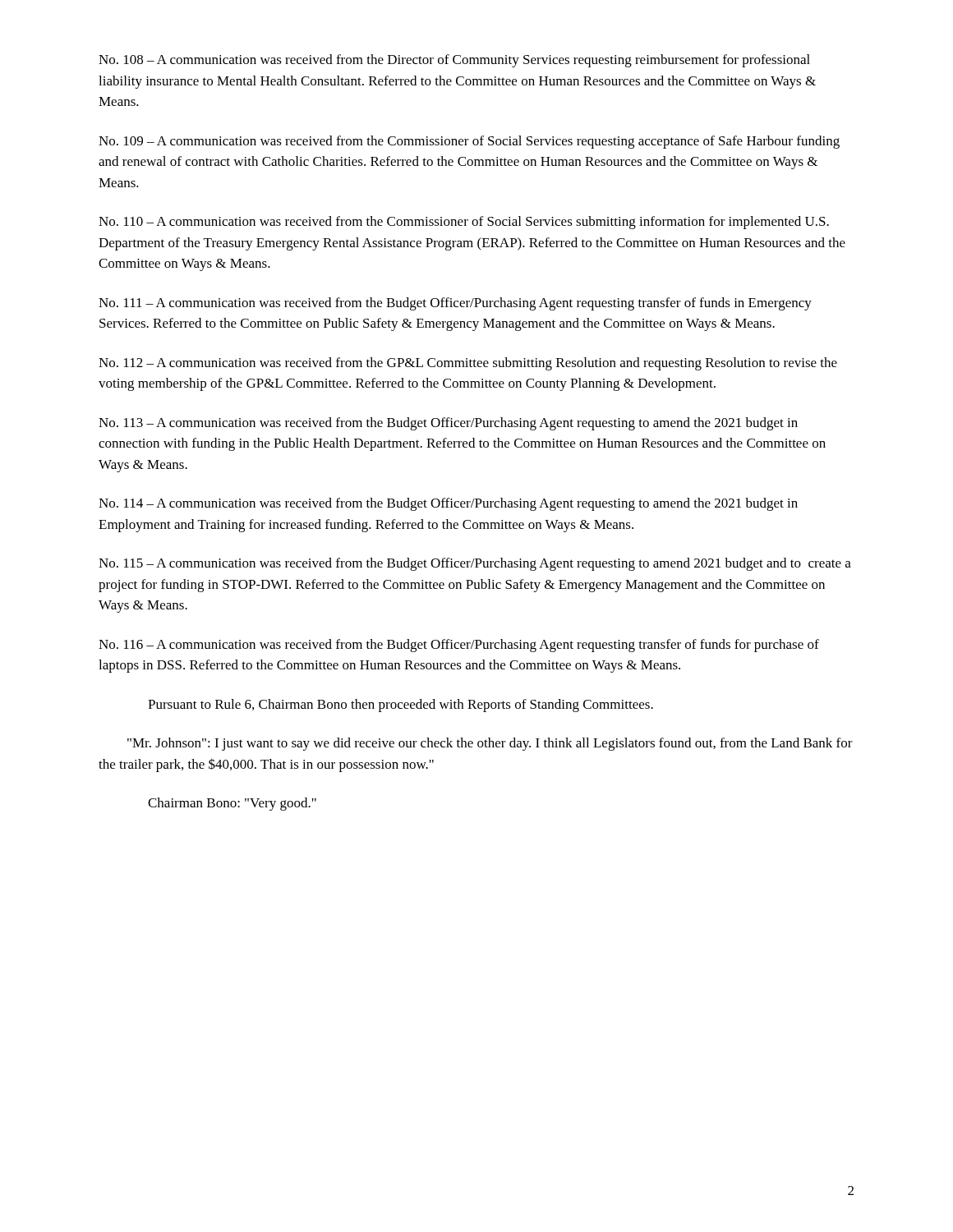The image size is (953, 1232).
Task: Find the text block with the text ""Mr. Johnson": I just want to"
Action: [475, 753]
